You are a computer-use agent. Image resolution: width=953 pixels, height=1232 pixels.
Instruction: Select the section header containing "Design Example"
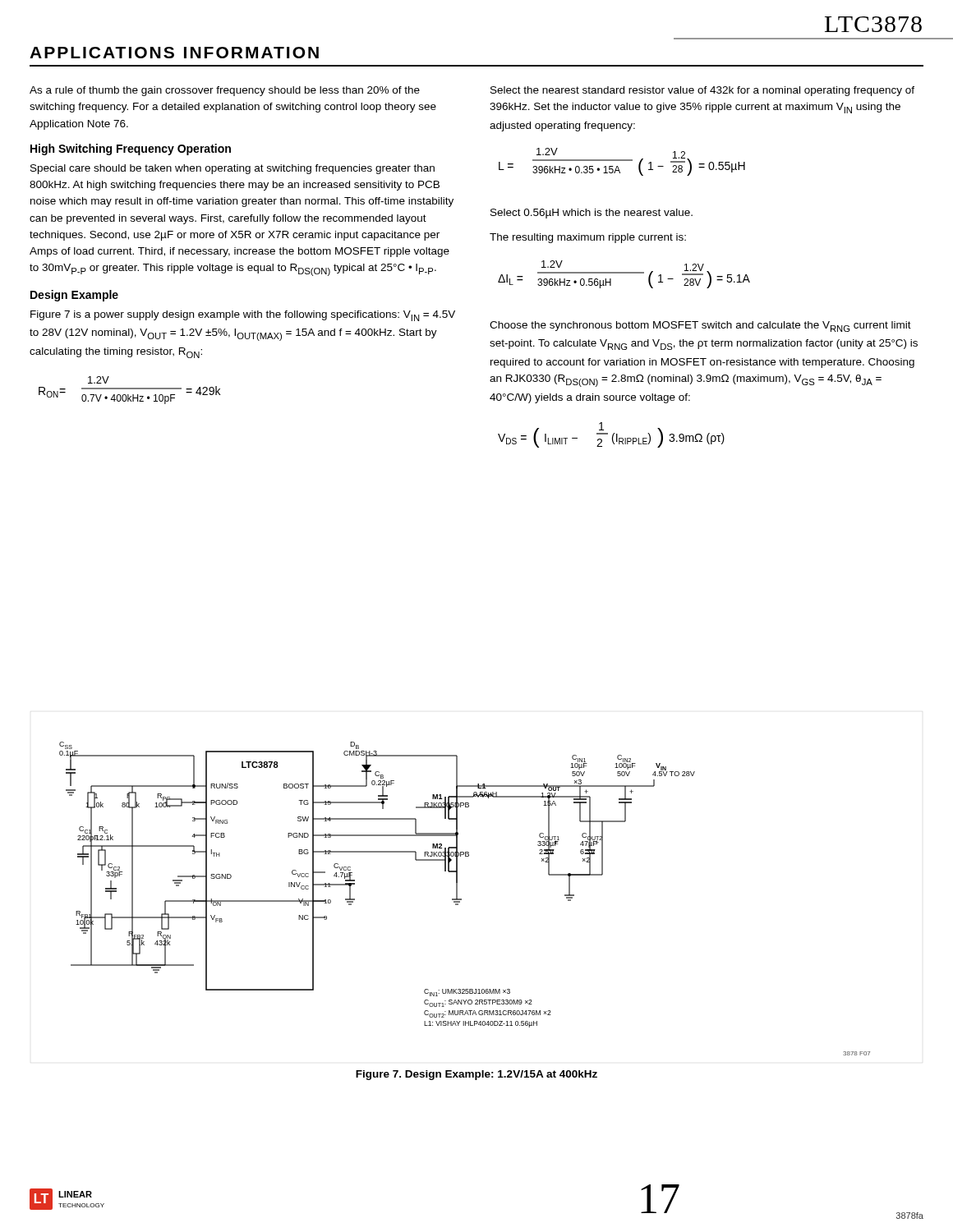pos(74,295)
